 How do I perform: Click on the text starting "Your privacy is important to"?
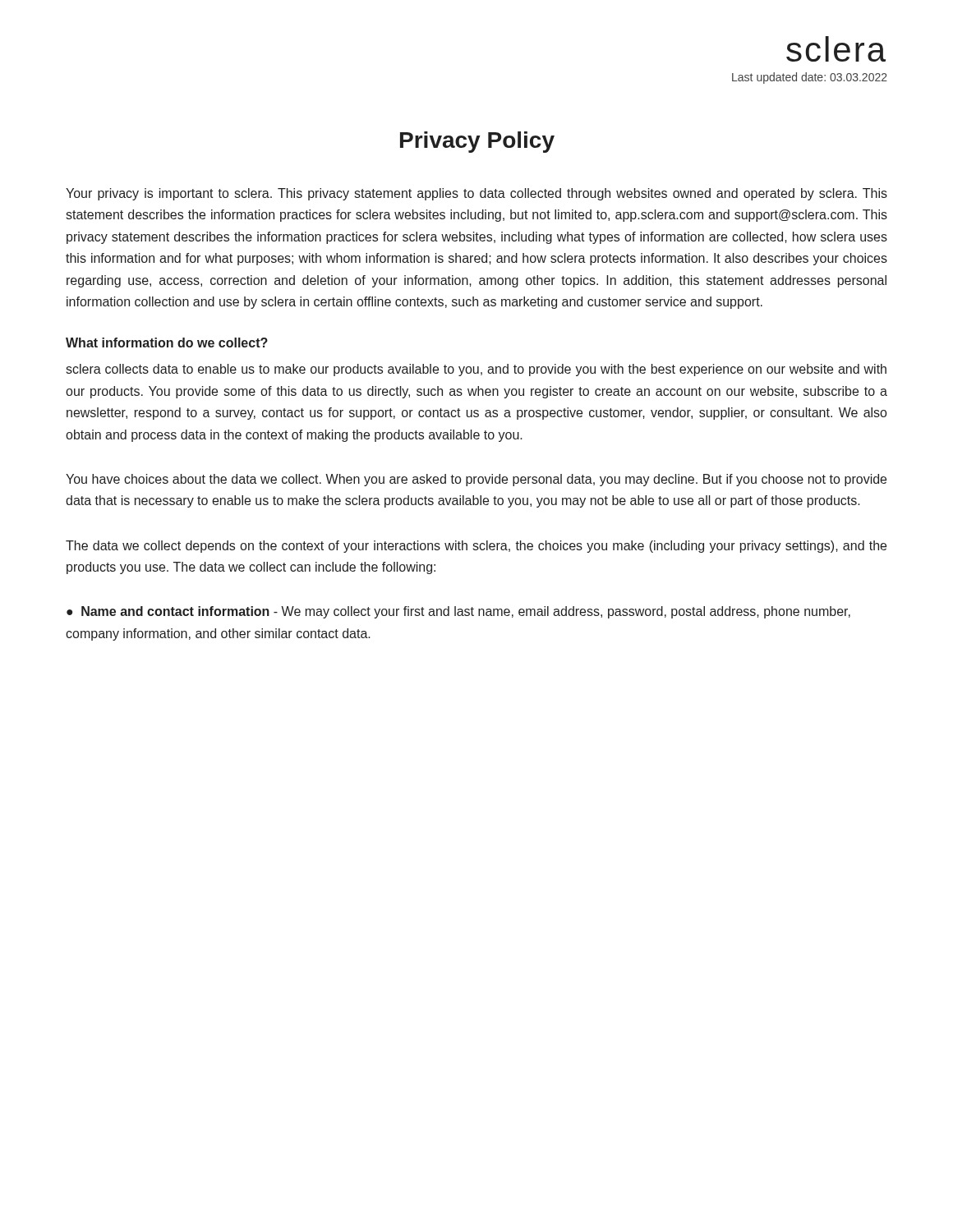pyautogui.click(x=476, y=248)
